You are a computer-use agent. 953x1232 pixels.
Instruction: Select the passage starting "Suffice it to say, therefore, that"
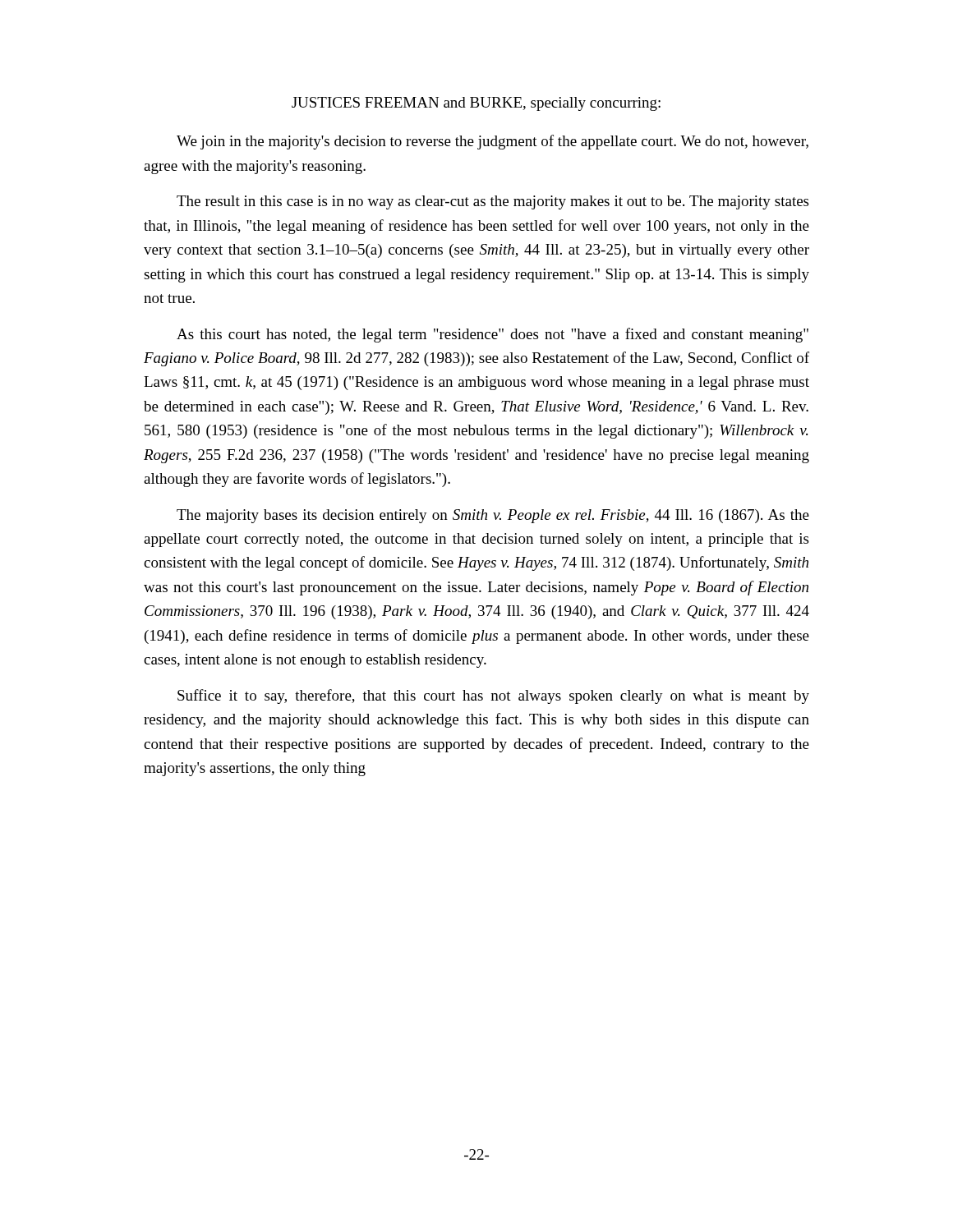tap(476, 731)
